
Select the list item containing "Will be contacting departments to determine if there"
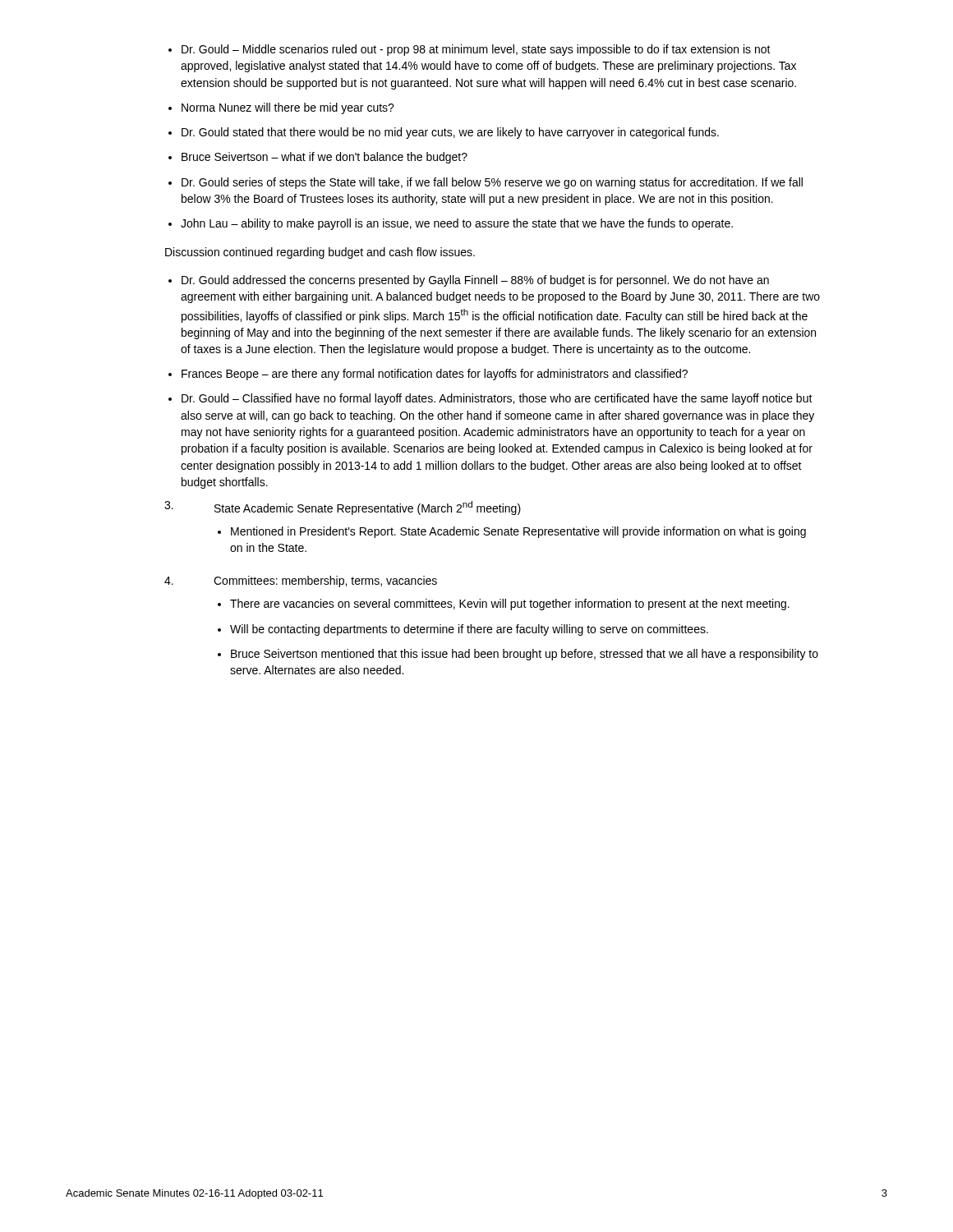pos(518,629)
